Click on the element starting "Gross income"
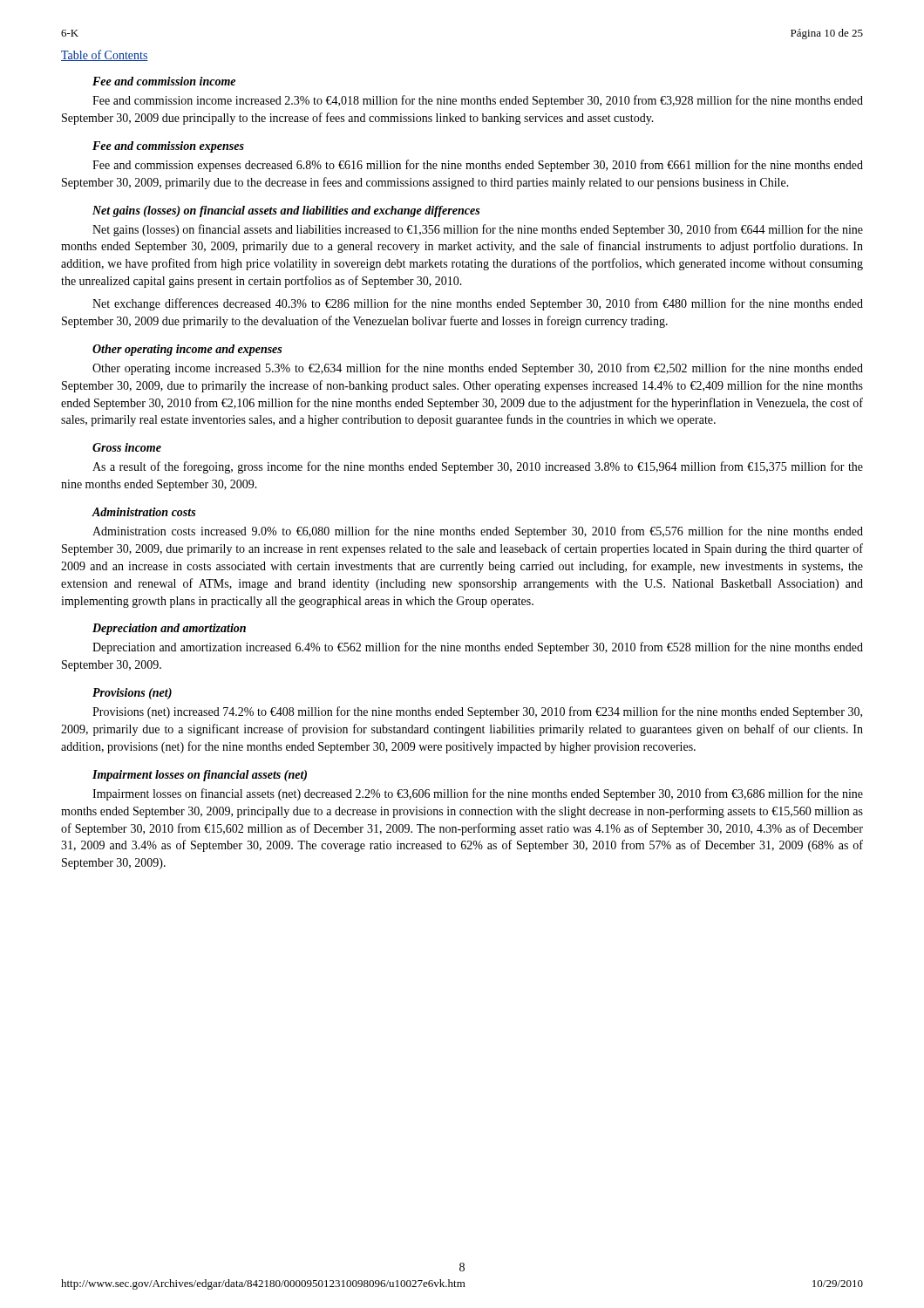This screenshot has width=924, height=1308. click(127, 448)
